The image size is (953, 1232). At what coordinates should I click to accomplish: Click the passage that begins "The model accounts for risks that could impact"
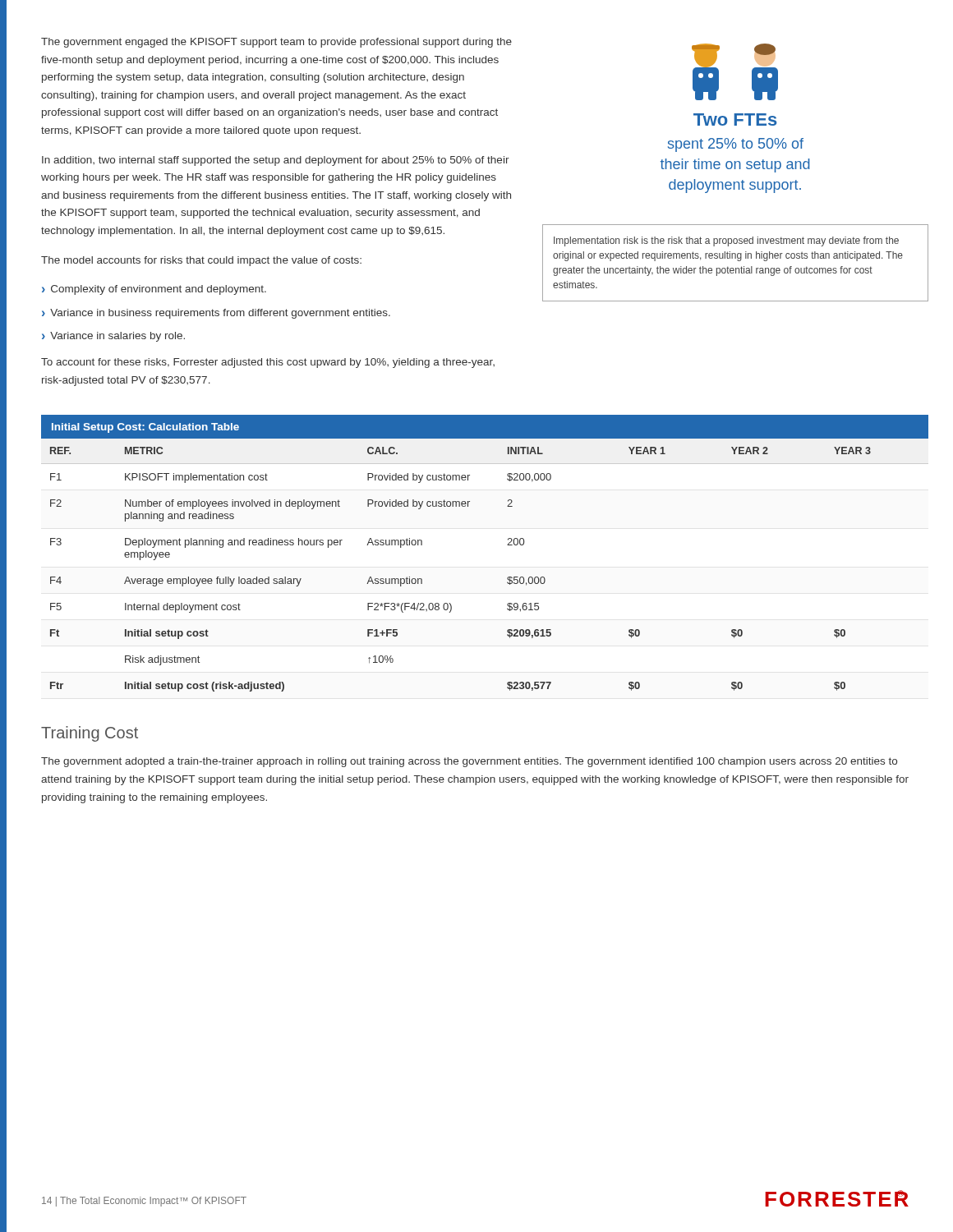pyautogui.click(x=202, y=260)
